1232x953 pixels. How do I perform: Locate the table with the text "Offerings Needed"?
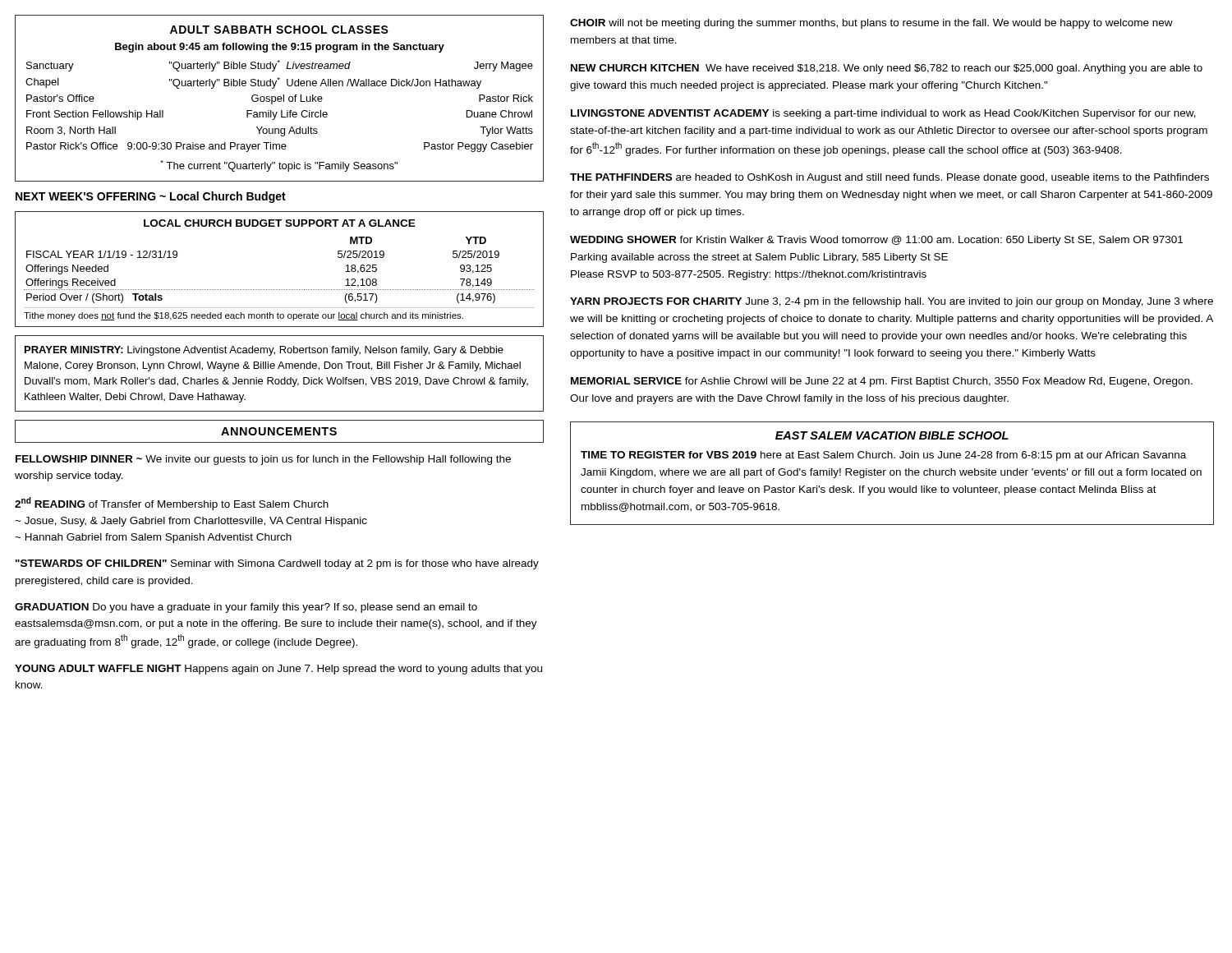279,269
